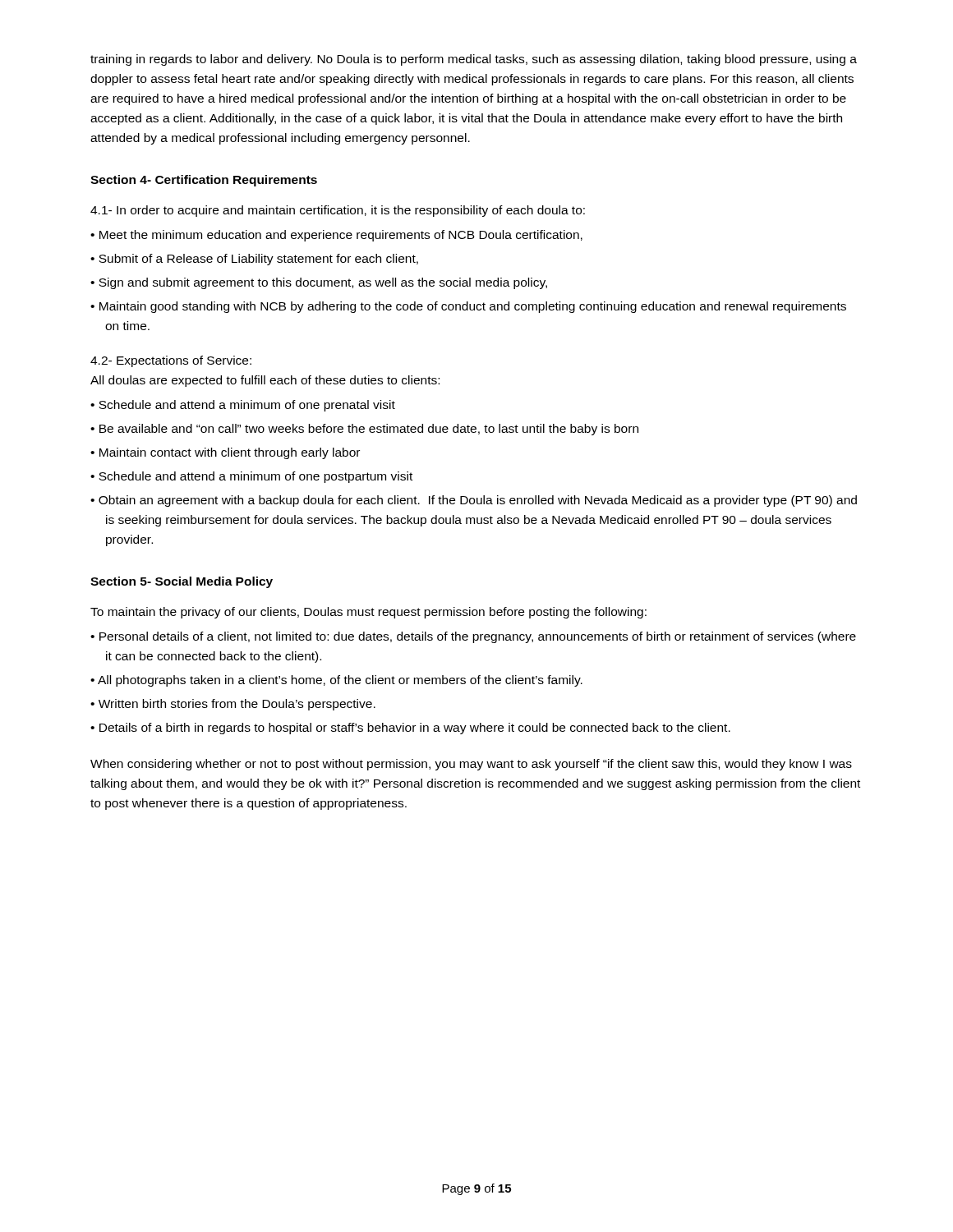Point to the block beginning "• All photographs taken in"

coord(337,679)
